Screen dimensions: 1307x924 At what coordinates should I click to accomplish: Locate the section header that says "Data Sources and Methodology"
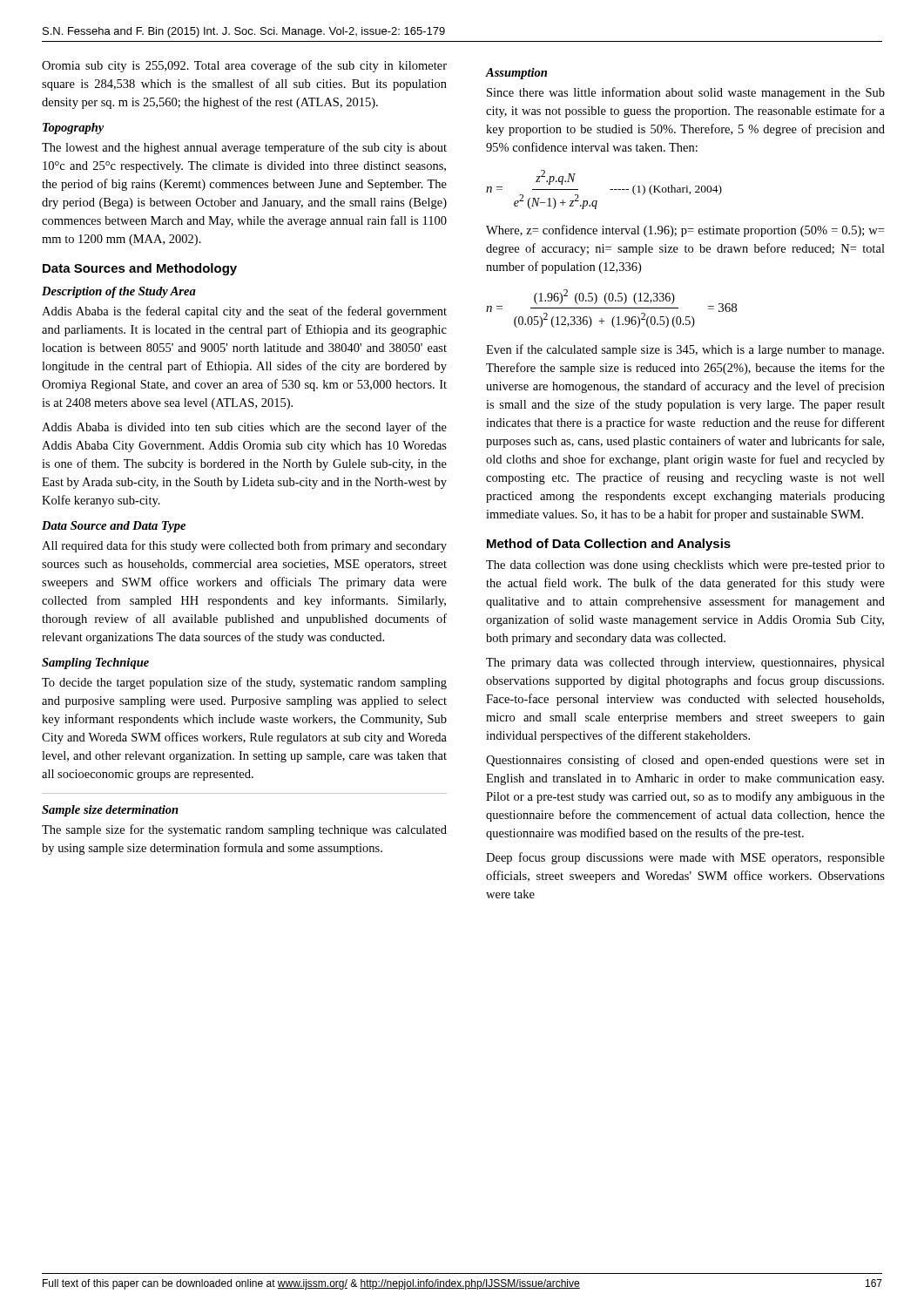click(x=139, y=268)
